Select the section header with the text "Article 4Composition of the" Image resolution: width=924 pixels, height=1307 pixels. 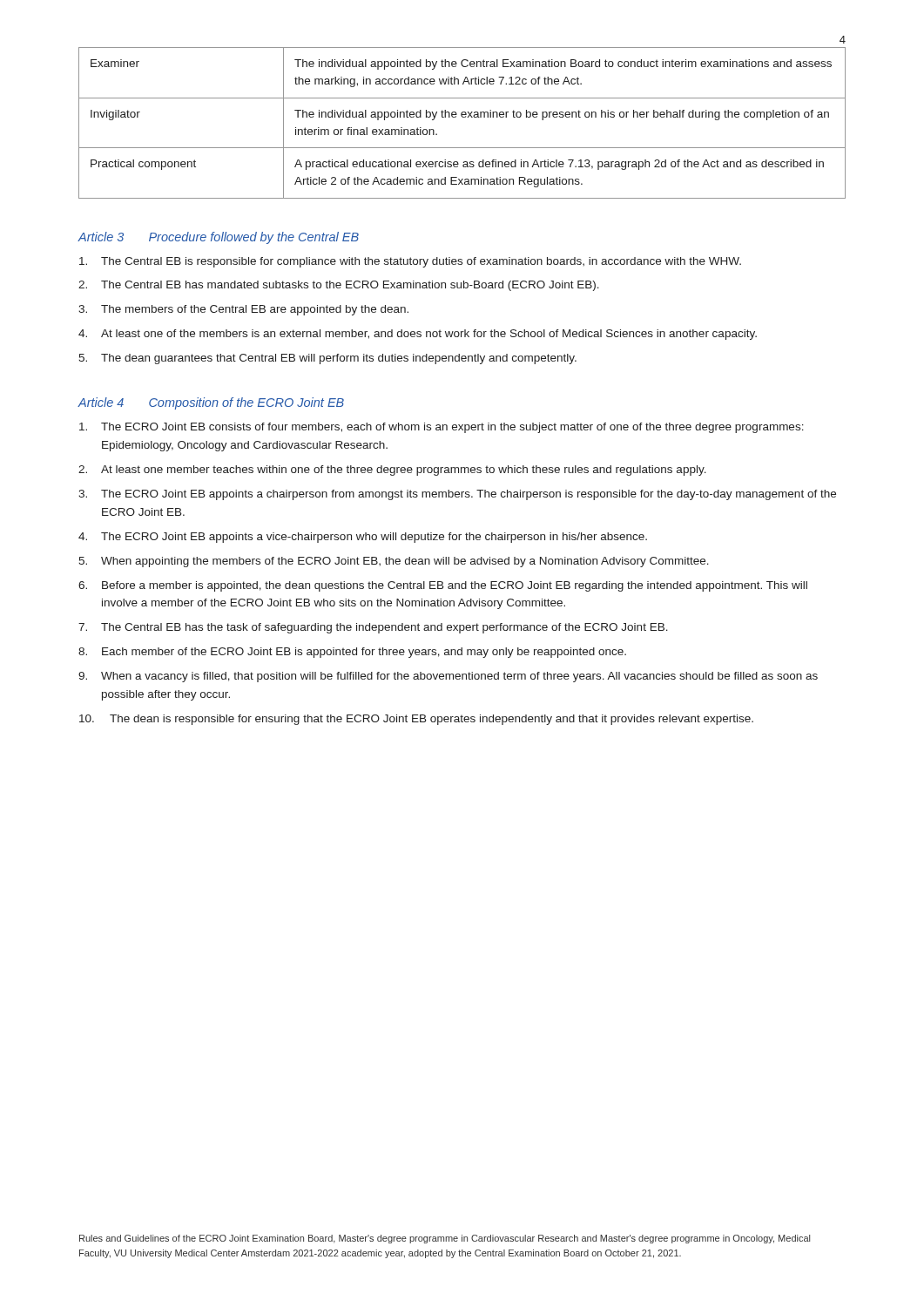(x=211, y=403)
